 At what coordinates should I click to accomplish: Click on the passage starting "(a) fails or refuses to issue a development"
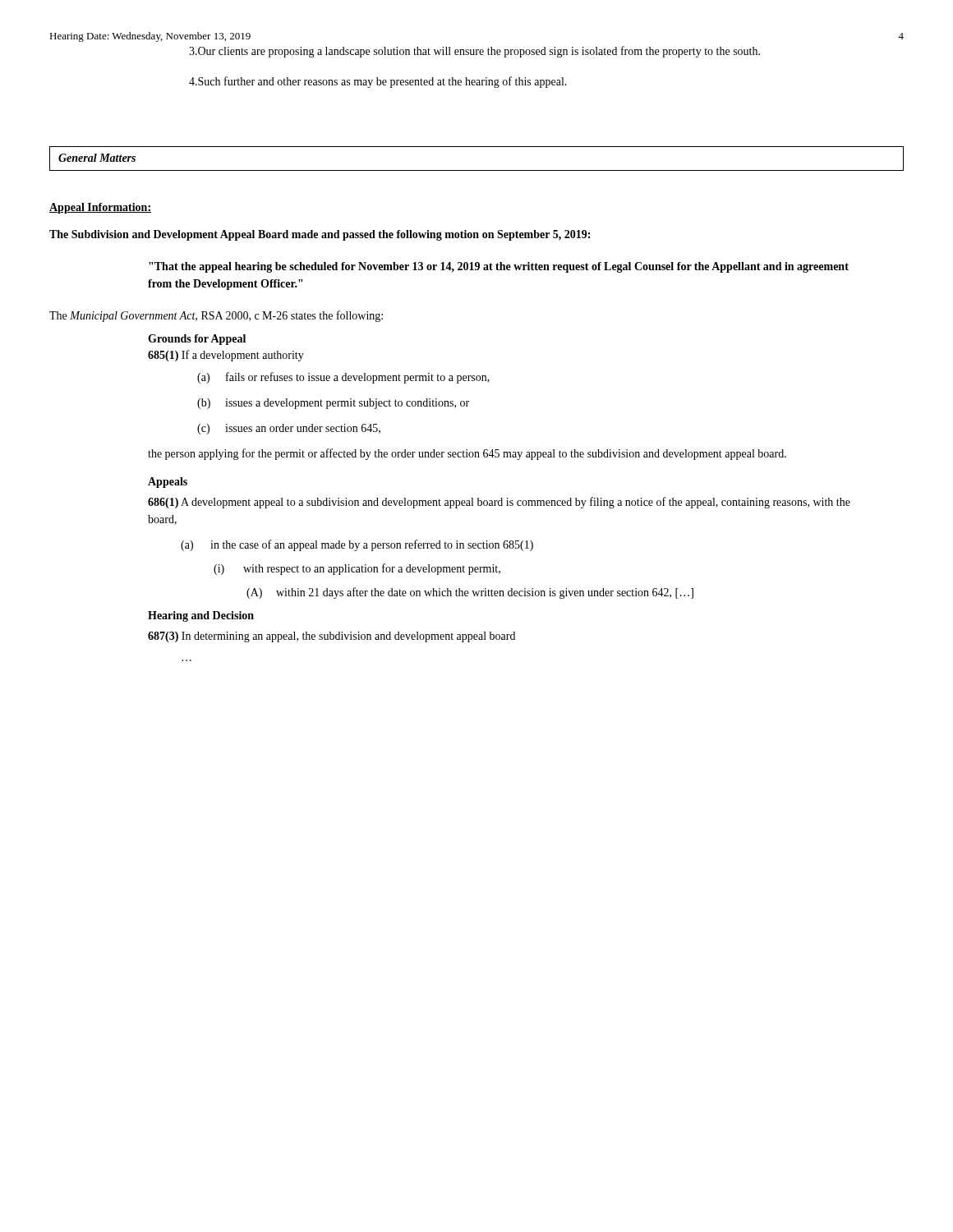pos(344,377)
